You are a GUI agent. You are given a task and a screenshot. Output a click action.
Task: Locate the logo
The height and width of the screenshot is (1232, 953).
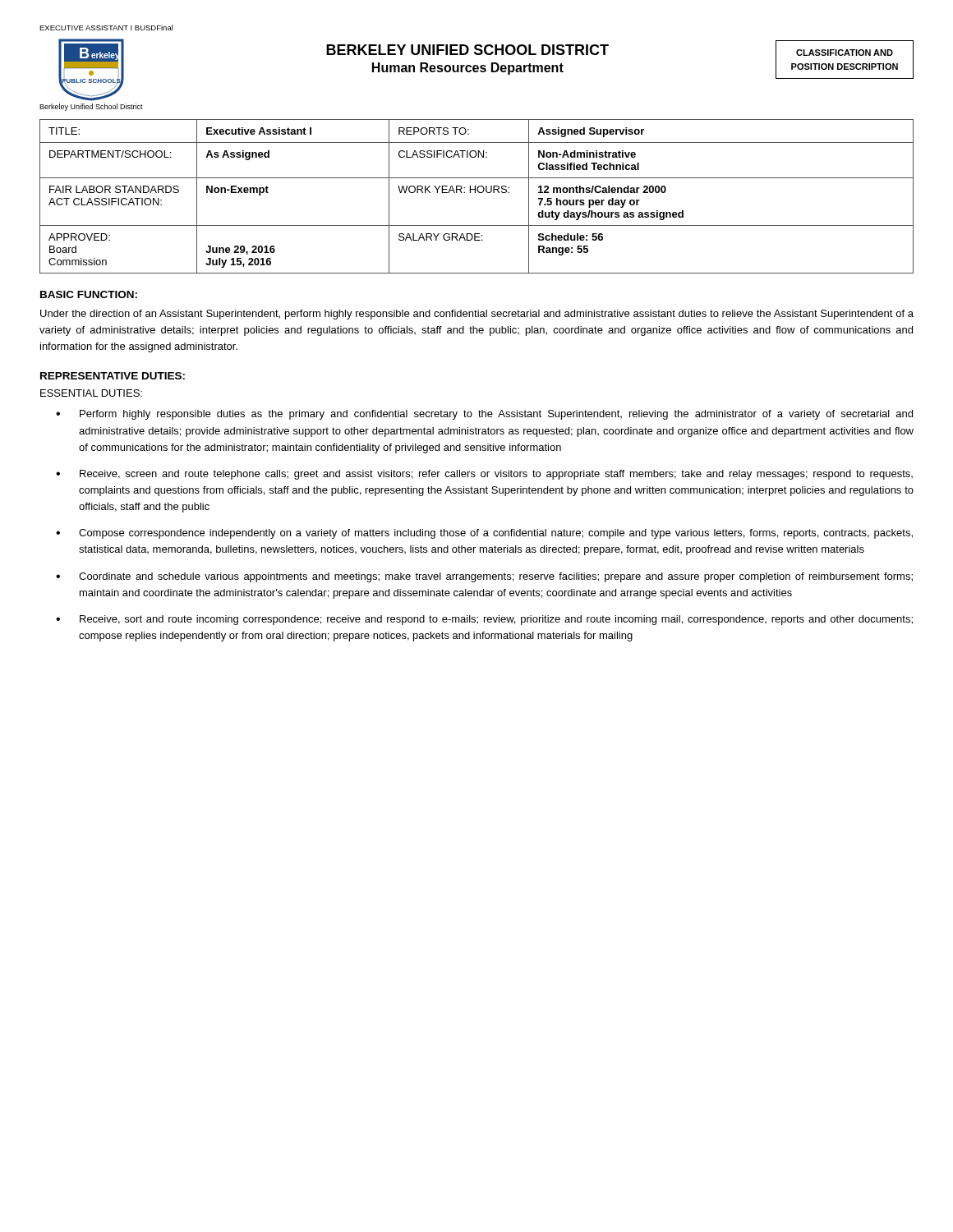(x=91, y=74)
